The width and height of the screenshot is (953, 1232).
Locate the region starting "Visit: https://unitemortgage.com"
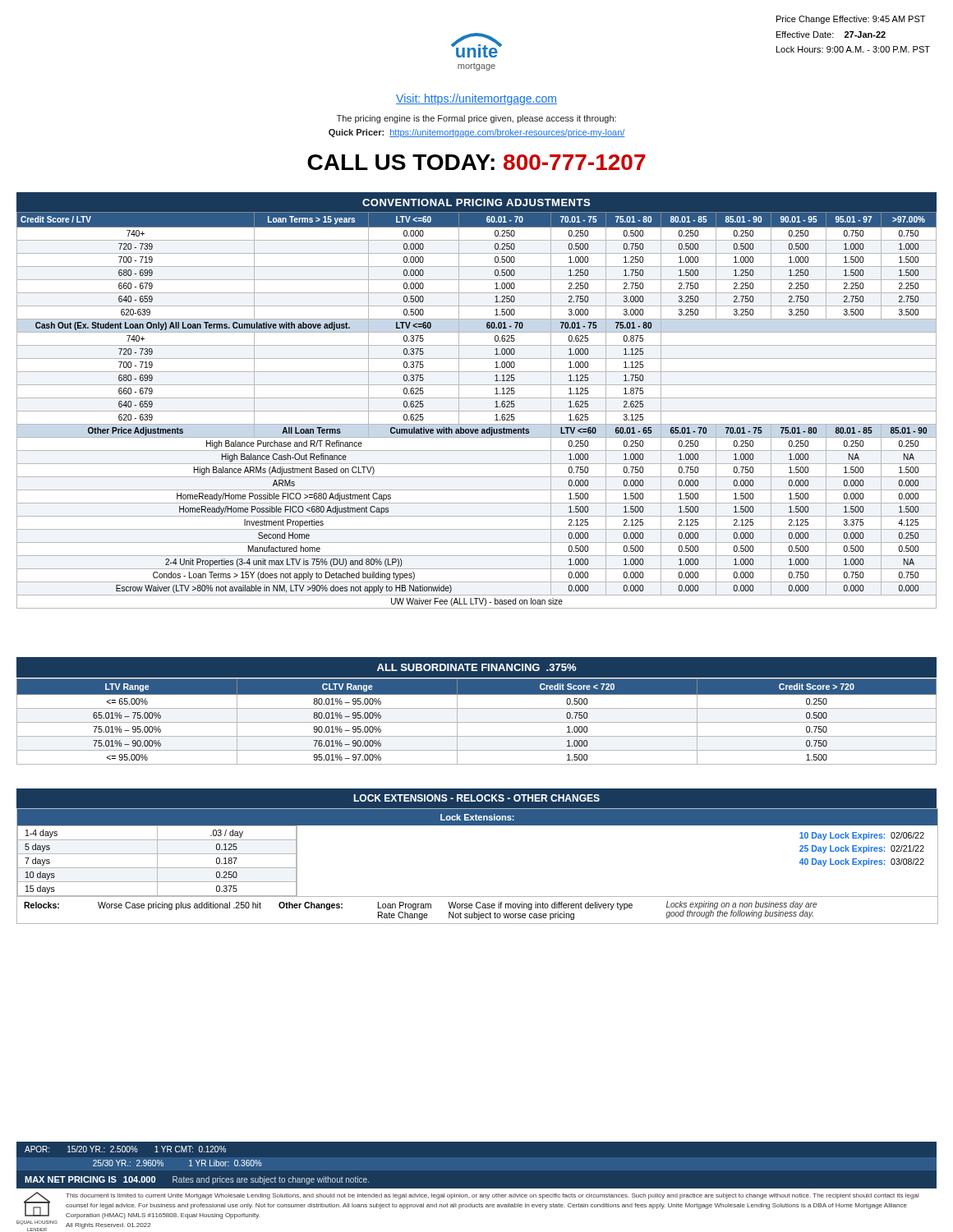tap(476, 99)
